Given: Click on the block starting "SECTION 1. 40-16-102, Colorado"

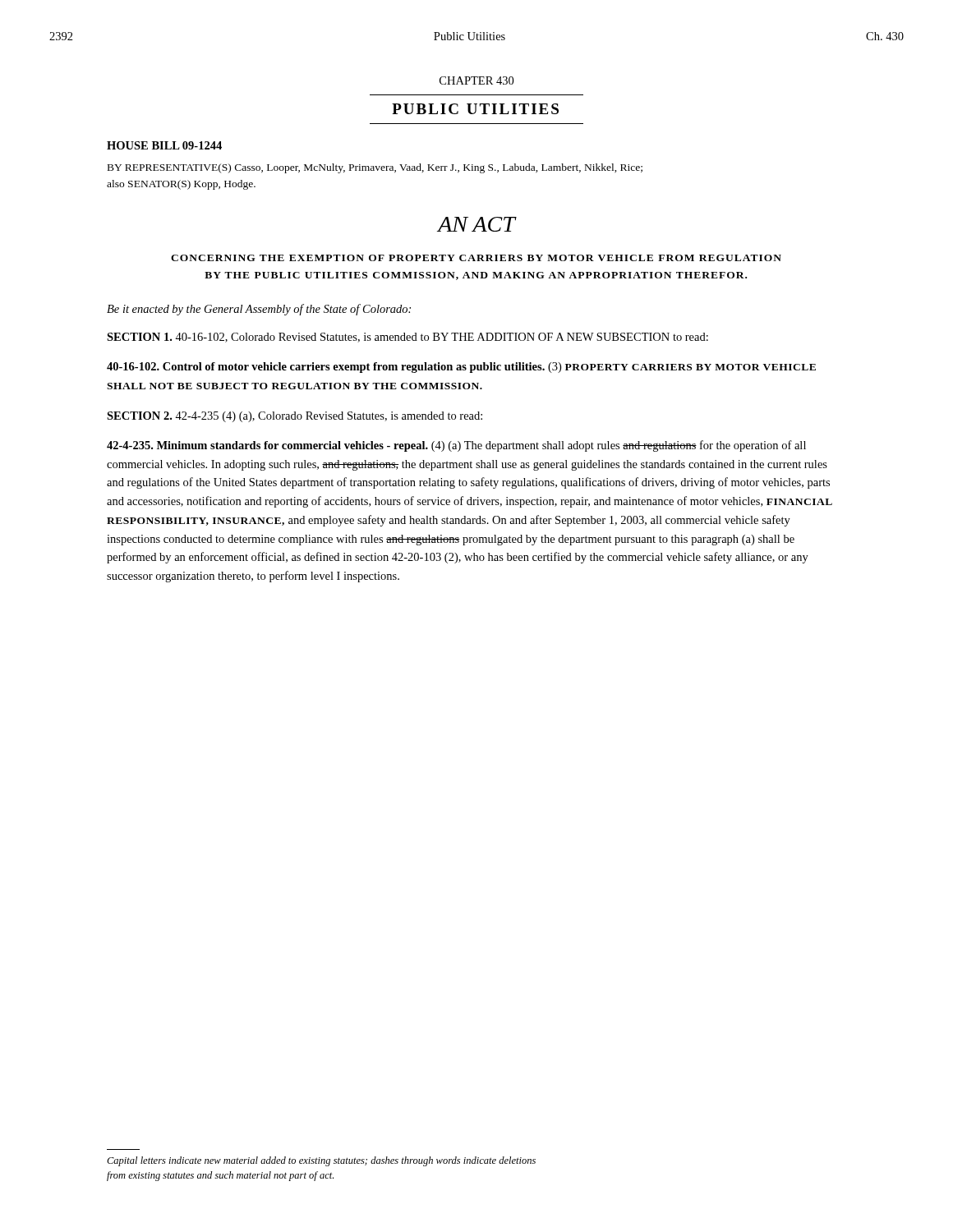Looking at the screenshot, I should 476,337.
